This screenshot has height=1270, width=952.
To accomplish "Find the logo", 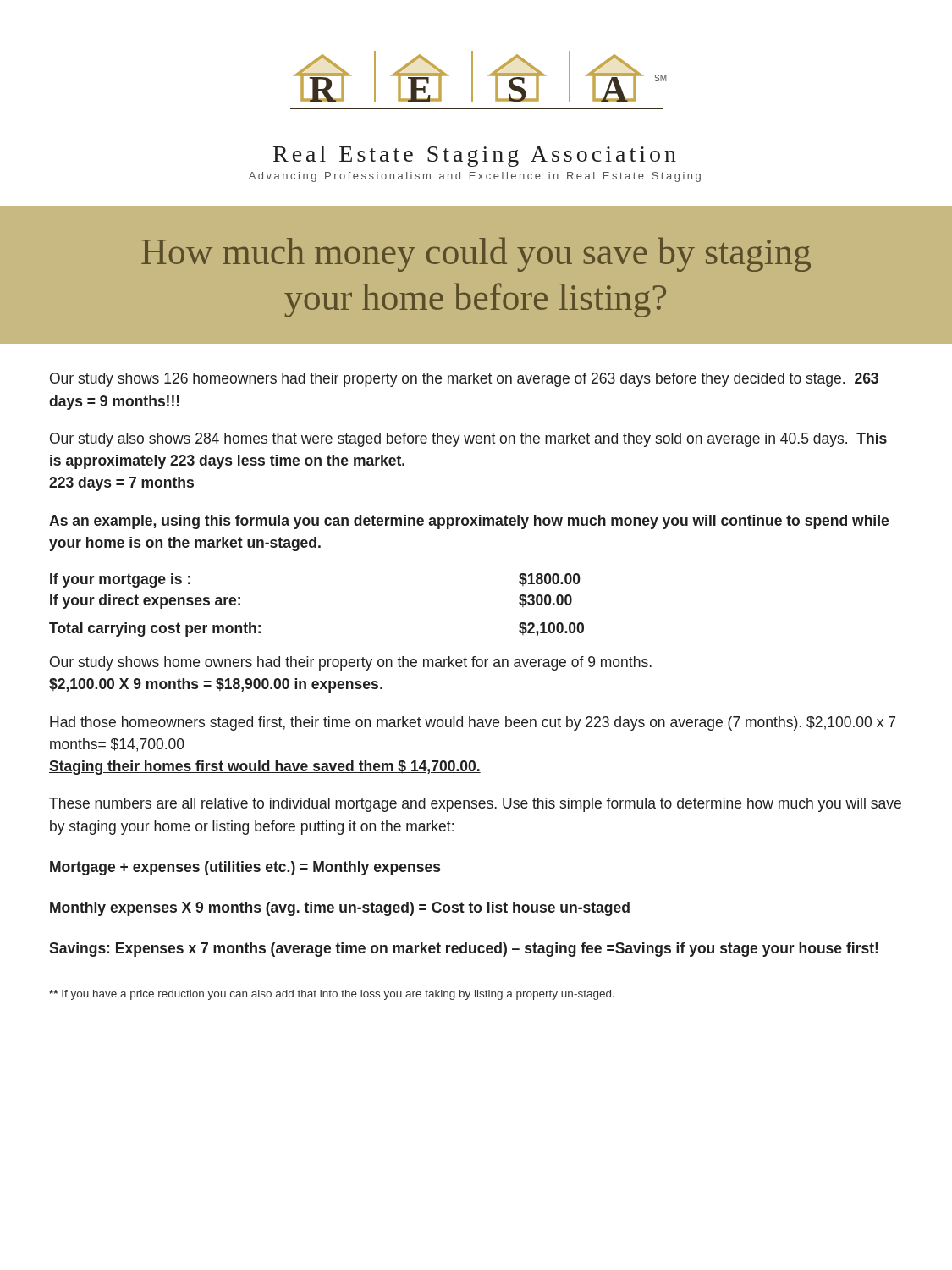I will click(476, 95).
